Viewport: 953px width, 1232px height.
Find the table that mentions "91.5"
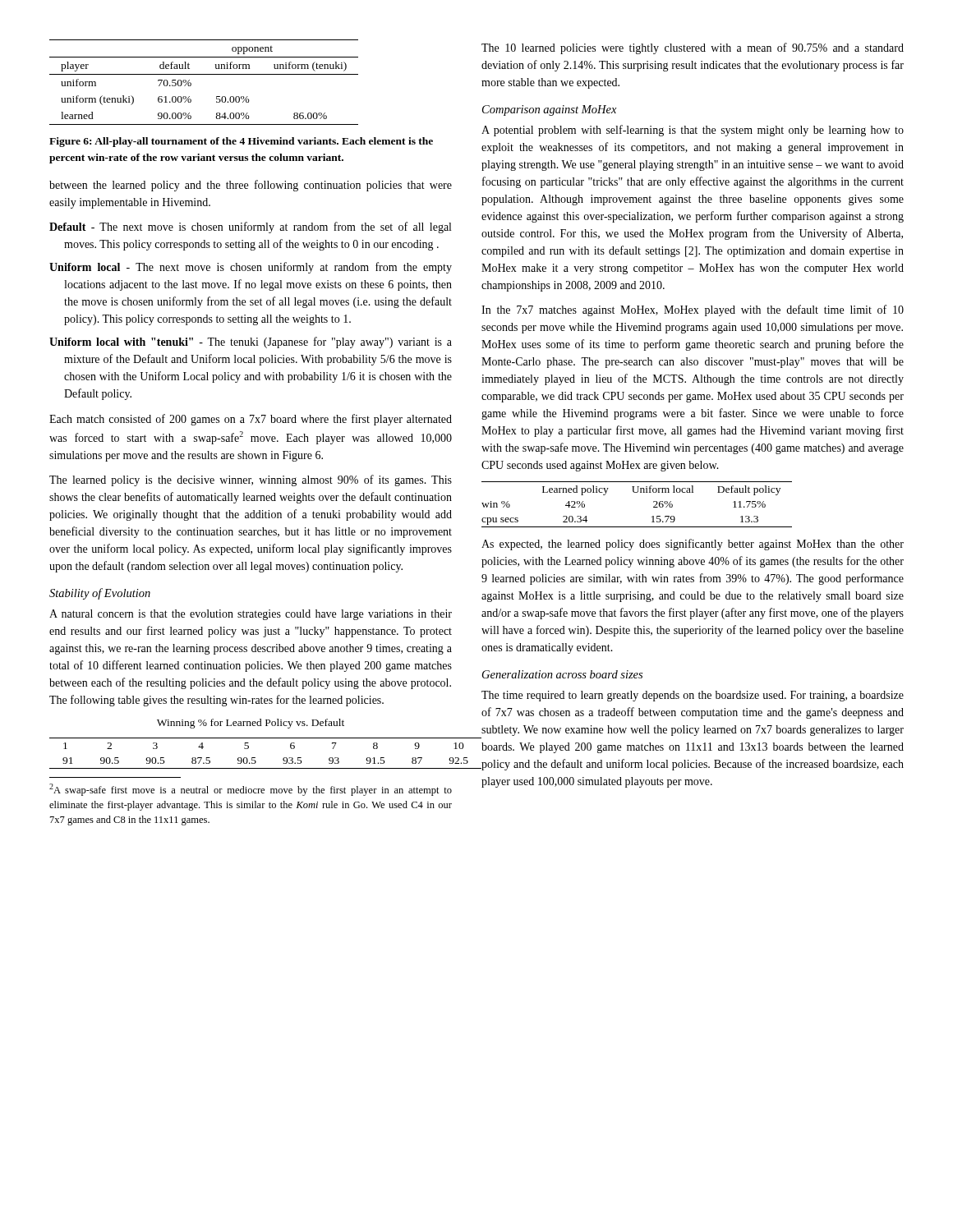coord(251,742)
